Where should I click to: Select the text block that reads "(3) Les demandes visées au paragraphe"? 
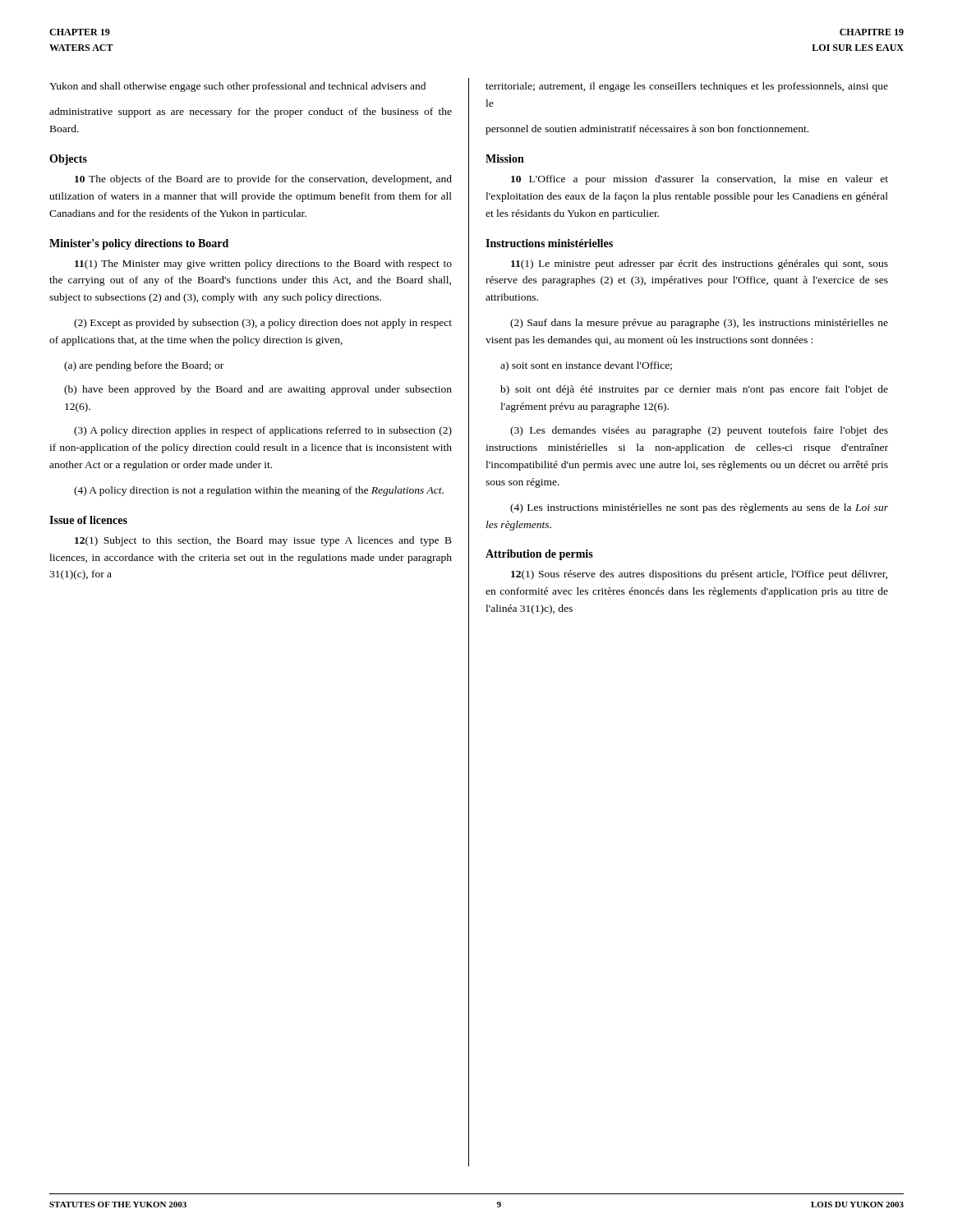pyautogui.click(x=687, y=456)
